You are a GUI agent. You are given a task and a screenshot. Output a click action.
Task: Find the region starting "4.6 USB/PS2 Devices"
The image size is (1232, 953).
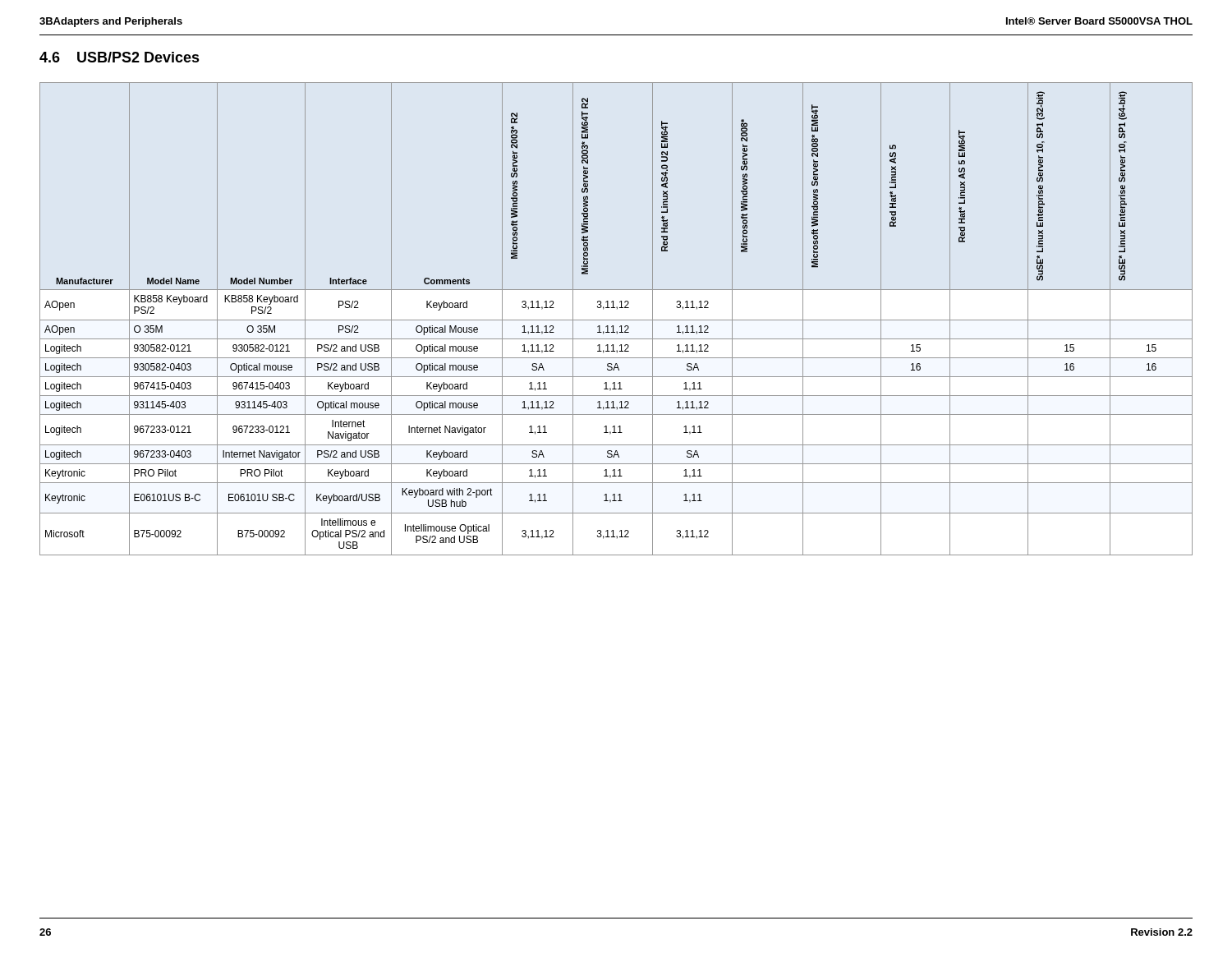(120, 58)
